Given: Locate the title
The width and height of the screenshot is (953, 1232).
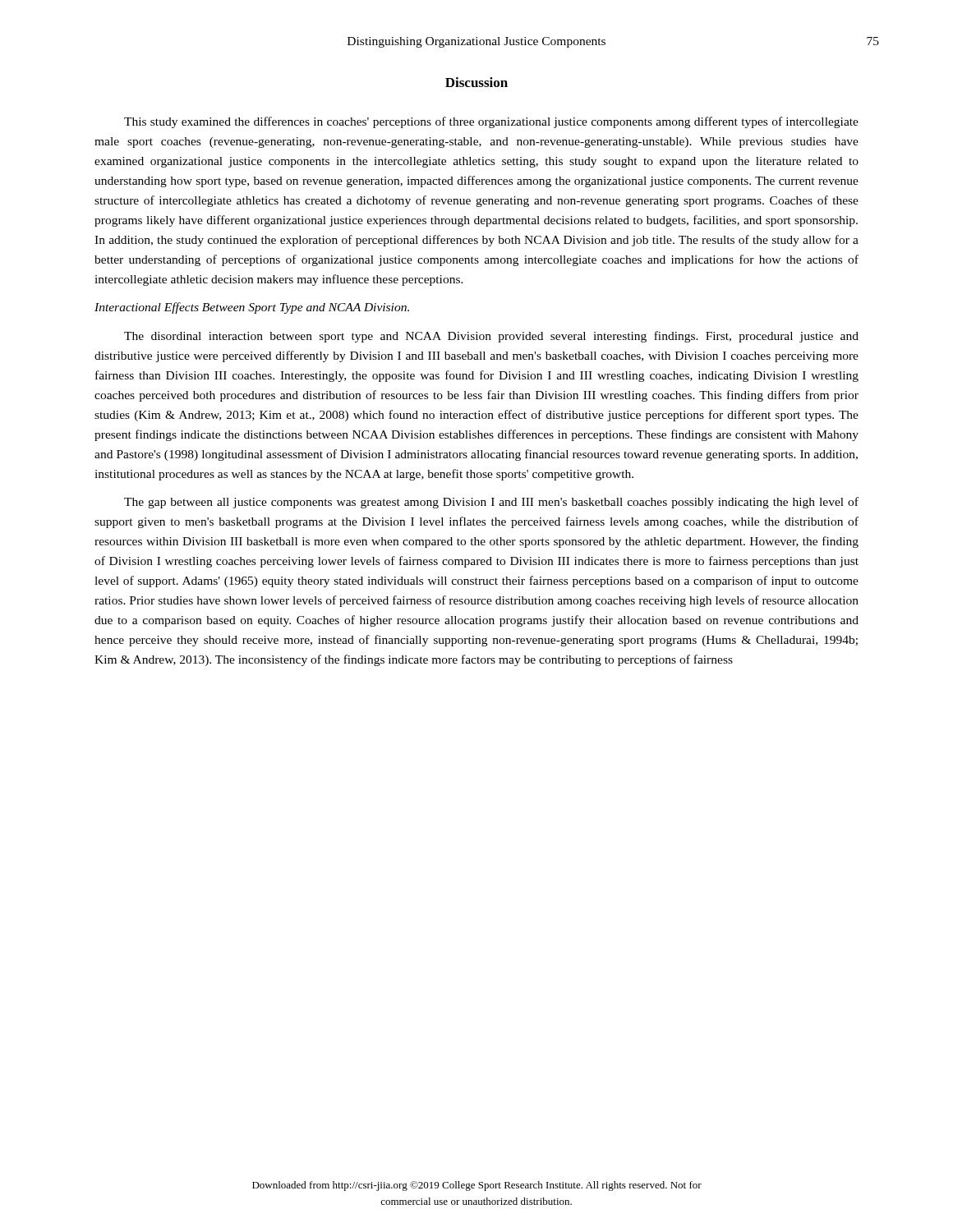Looking at the screenshot, I should point(476,83).
